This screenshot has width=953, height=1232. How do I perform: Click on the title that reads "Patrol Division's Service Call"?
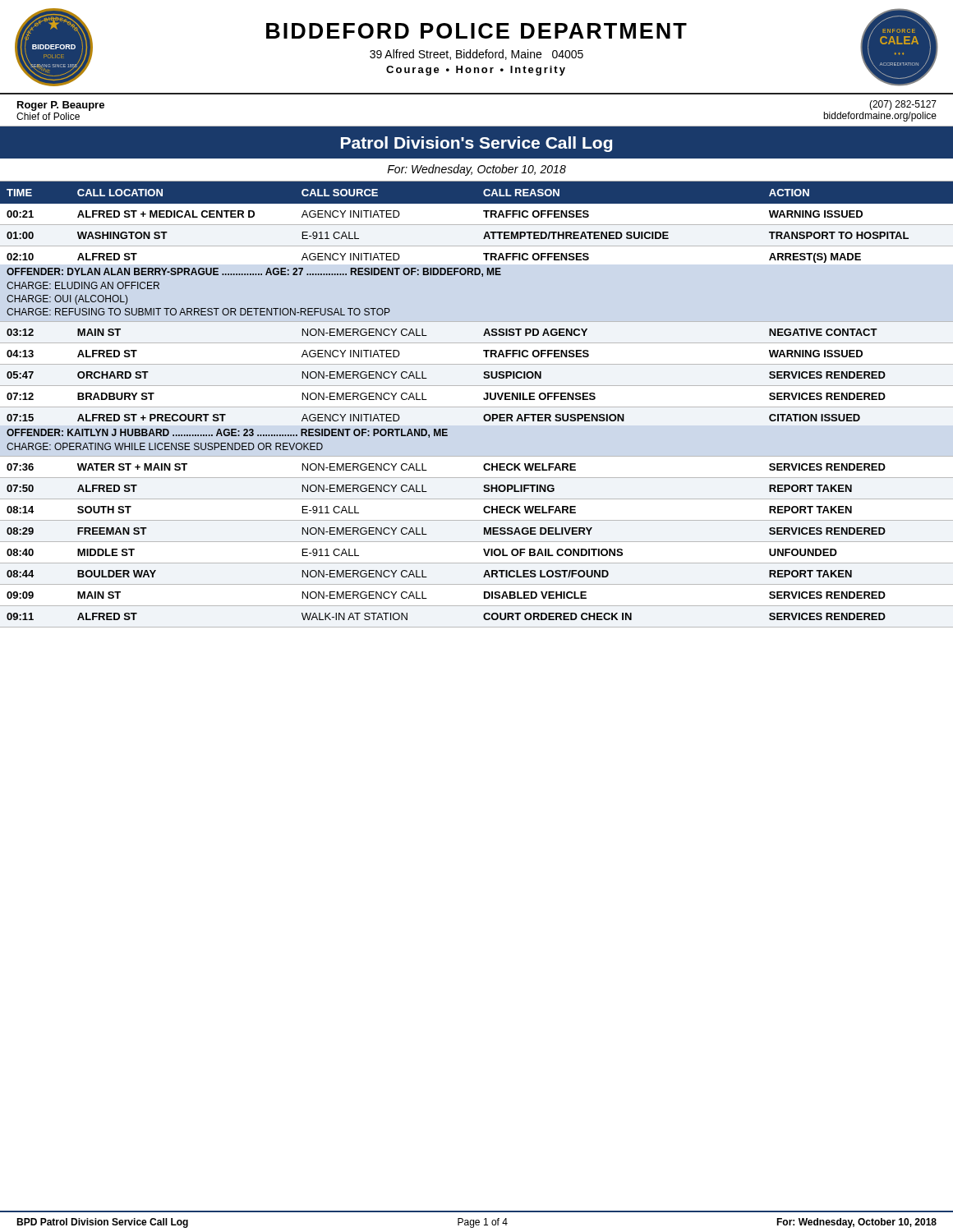coord(476,142)
